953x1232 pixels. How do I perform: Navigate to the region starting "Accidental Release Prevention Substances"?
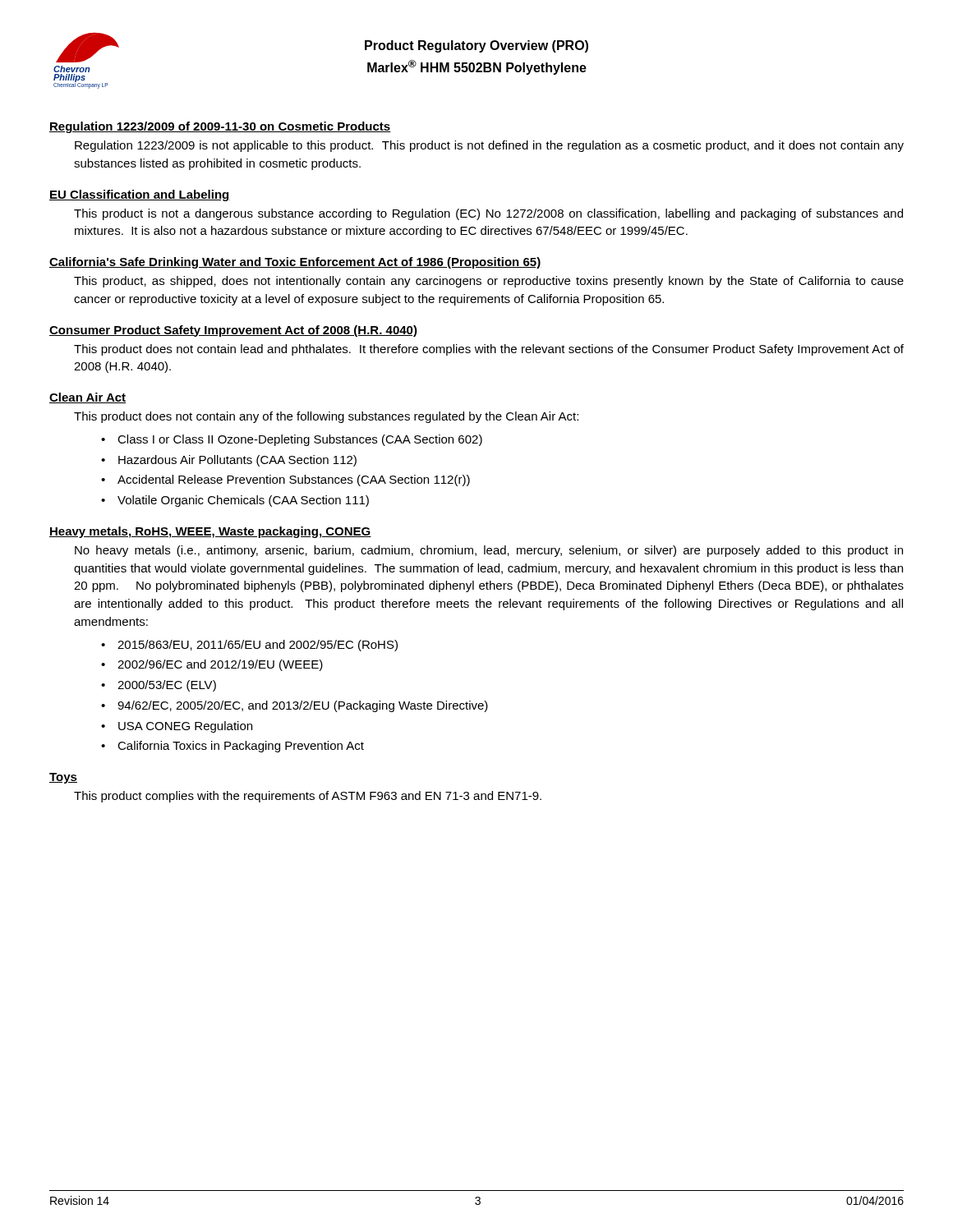tap(294, 479)
